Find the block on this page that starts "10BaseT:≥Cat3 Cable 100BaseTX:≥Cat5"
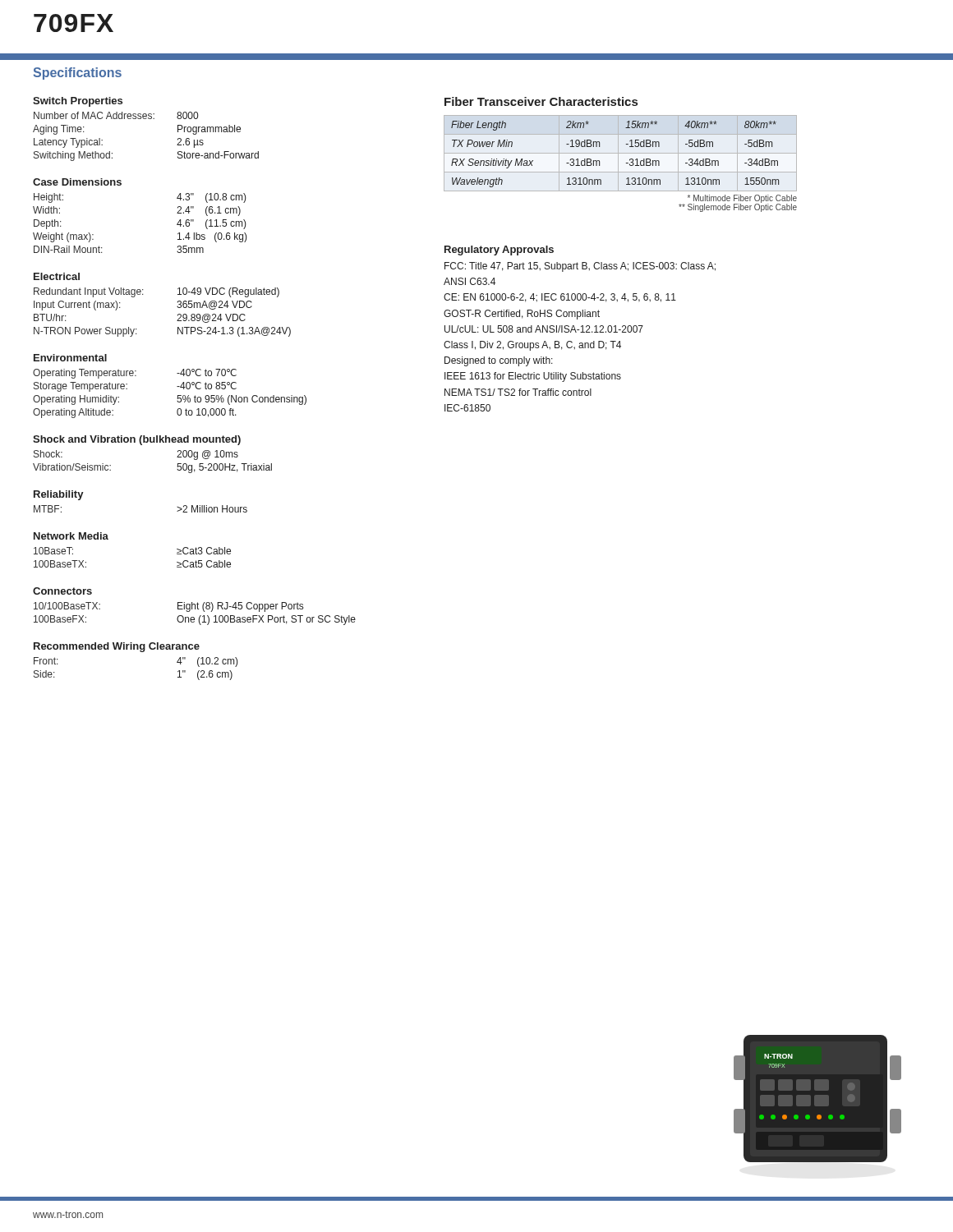This screenshot has height=1232, width=953. (230, 558)
